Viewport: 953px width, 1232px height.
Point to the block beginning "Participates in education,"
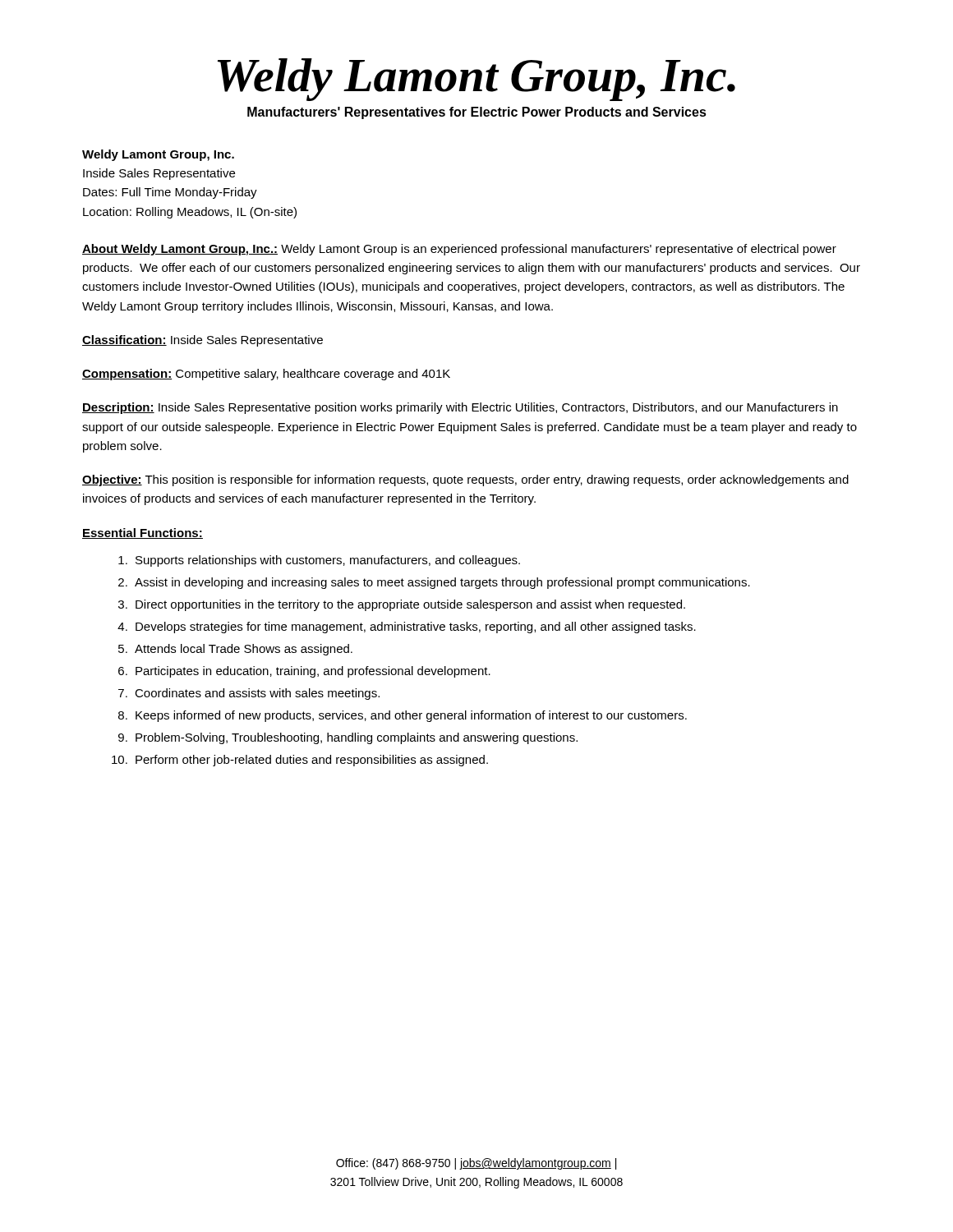click(x=313, y=670)
